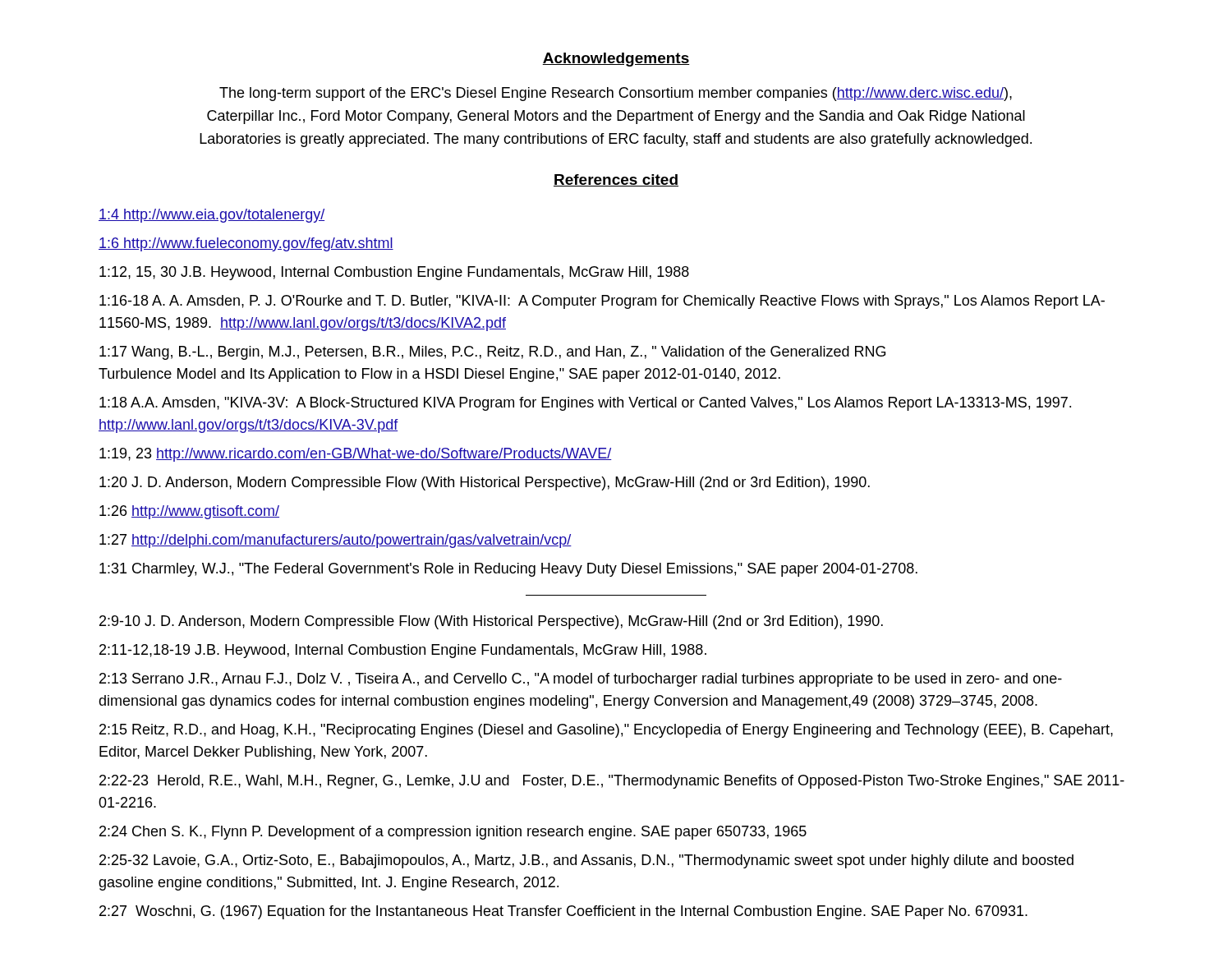Navigate to the passage starting "1:12, 15, 30 J.B. Heywood, Internal Combustion Engine"
1232x953 pixels.
click(394, 272)
